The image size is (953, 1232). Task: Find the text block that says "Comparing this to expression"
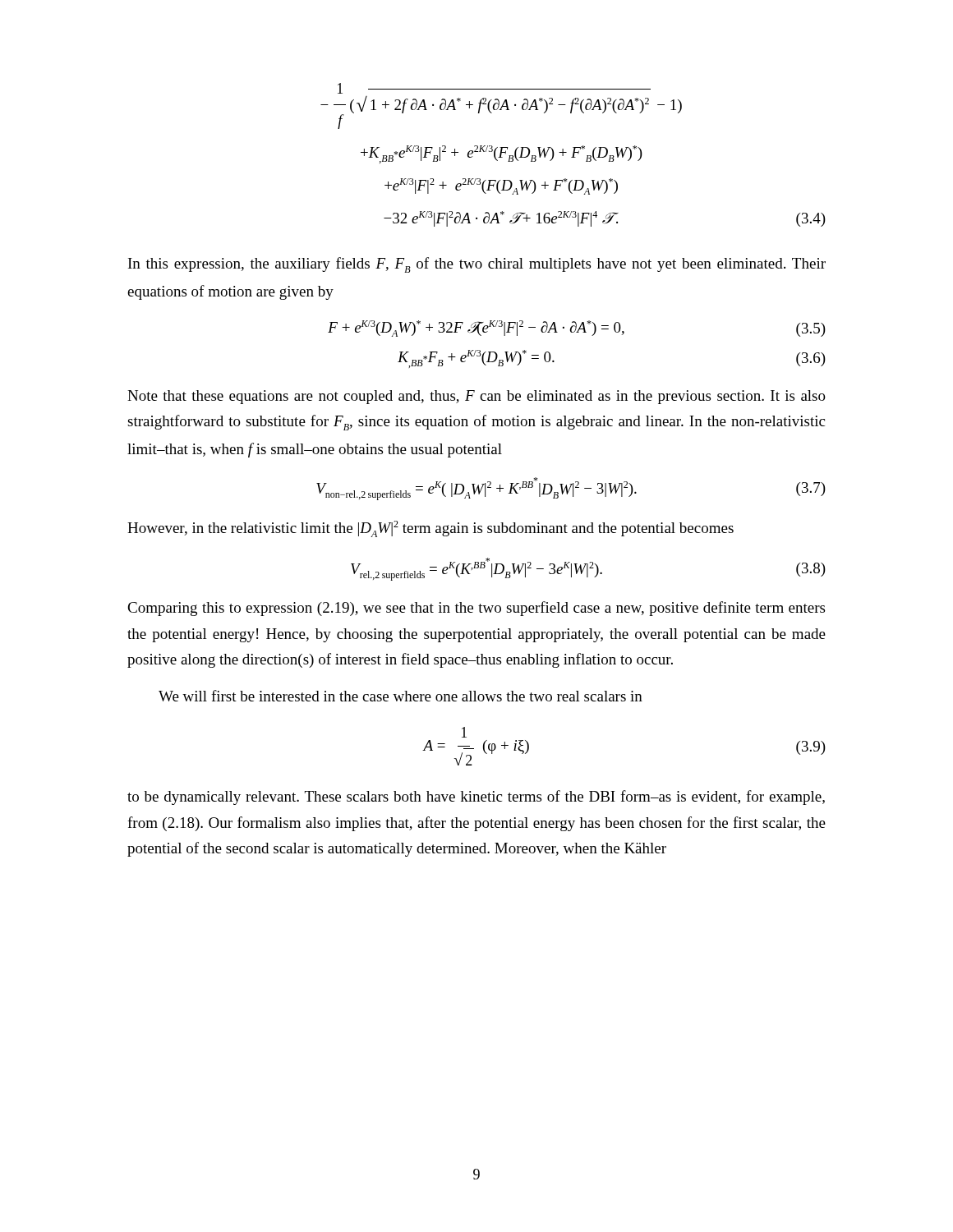point(476,633)
